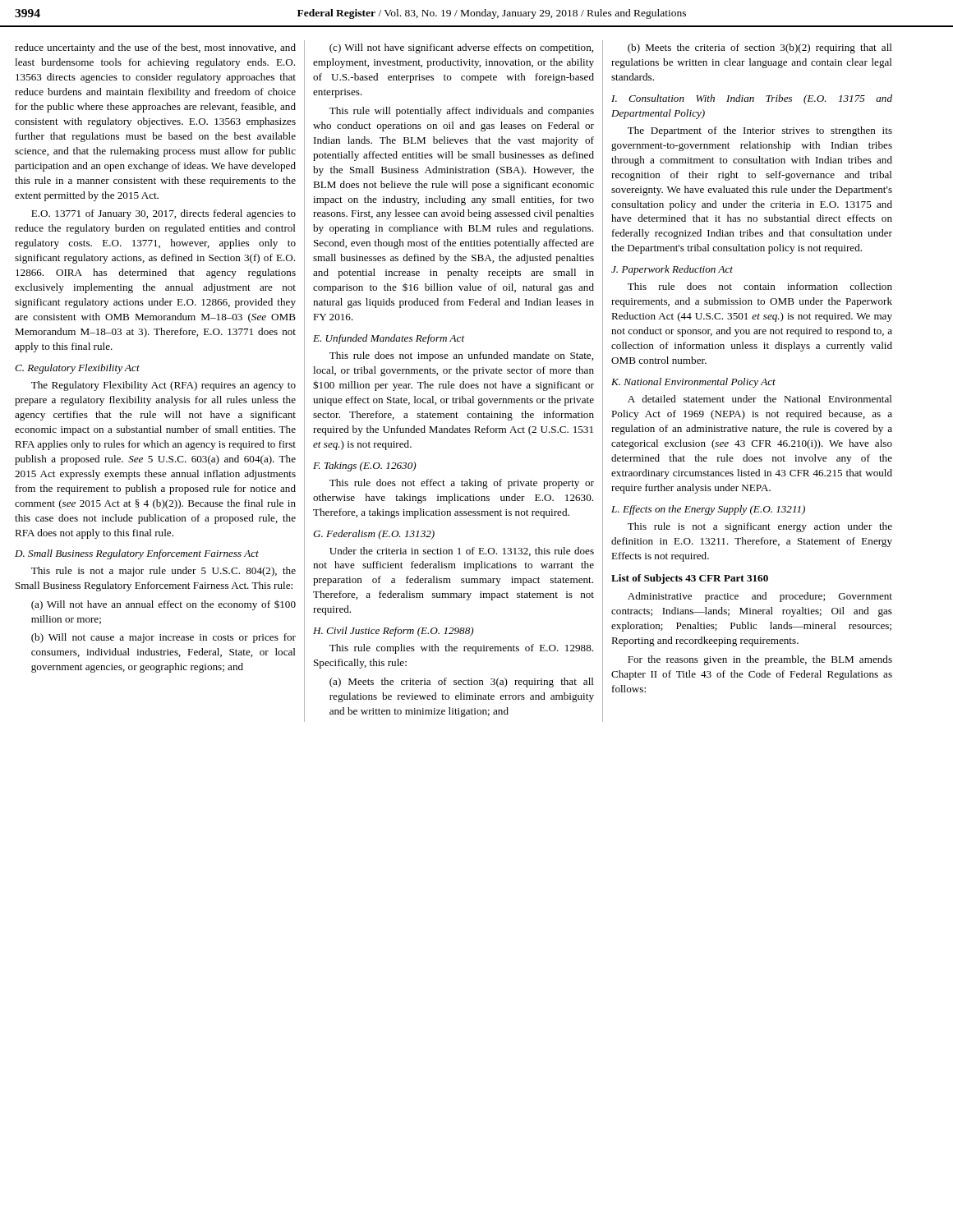
Task: Select the text block that reads "A detailed statement under the"
Action: point(752,443)
